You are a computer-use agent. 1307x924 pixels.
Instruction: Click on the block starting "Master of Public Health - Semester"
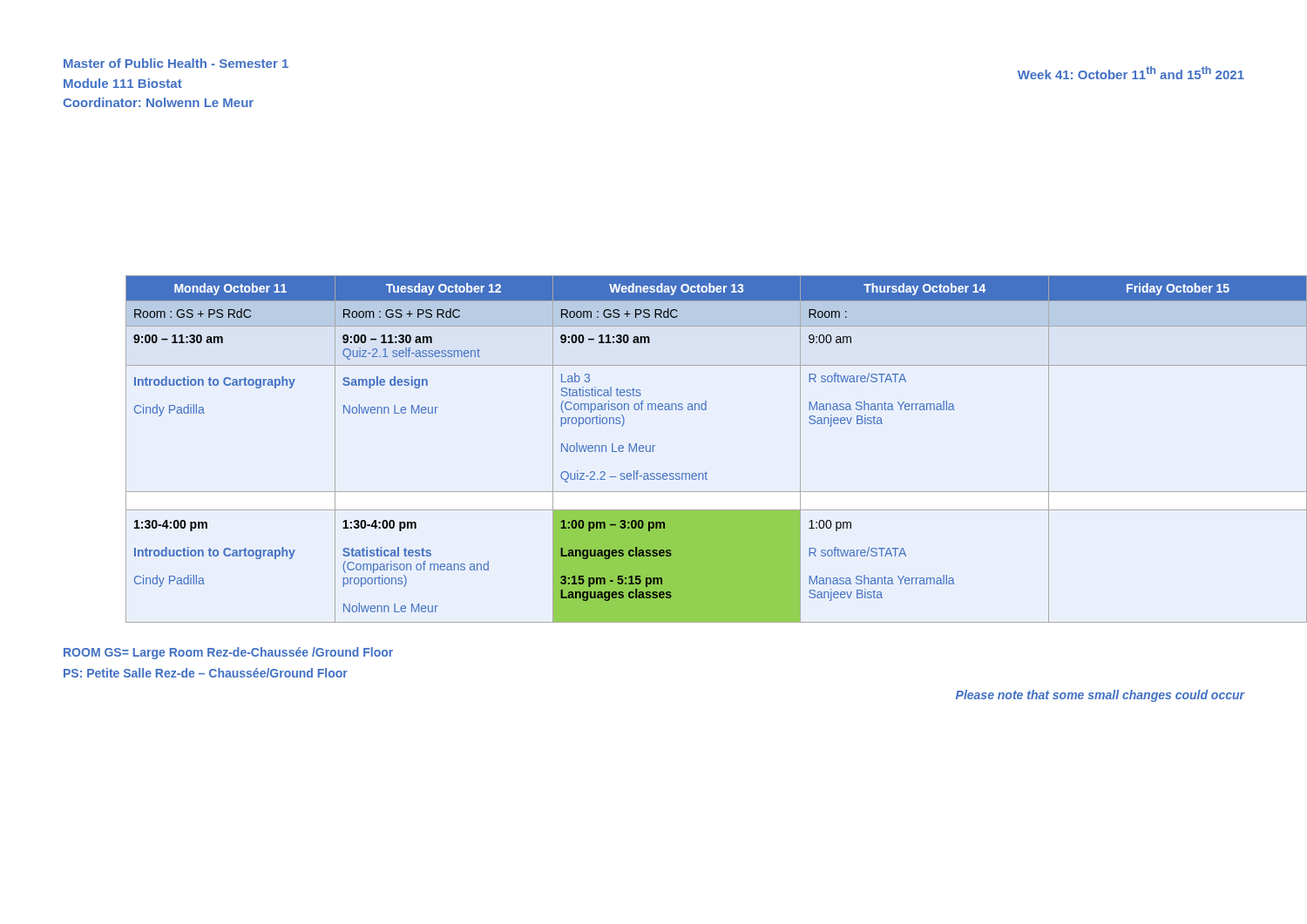click(x=176, y=83)
